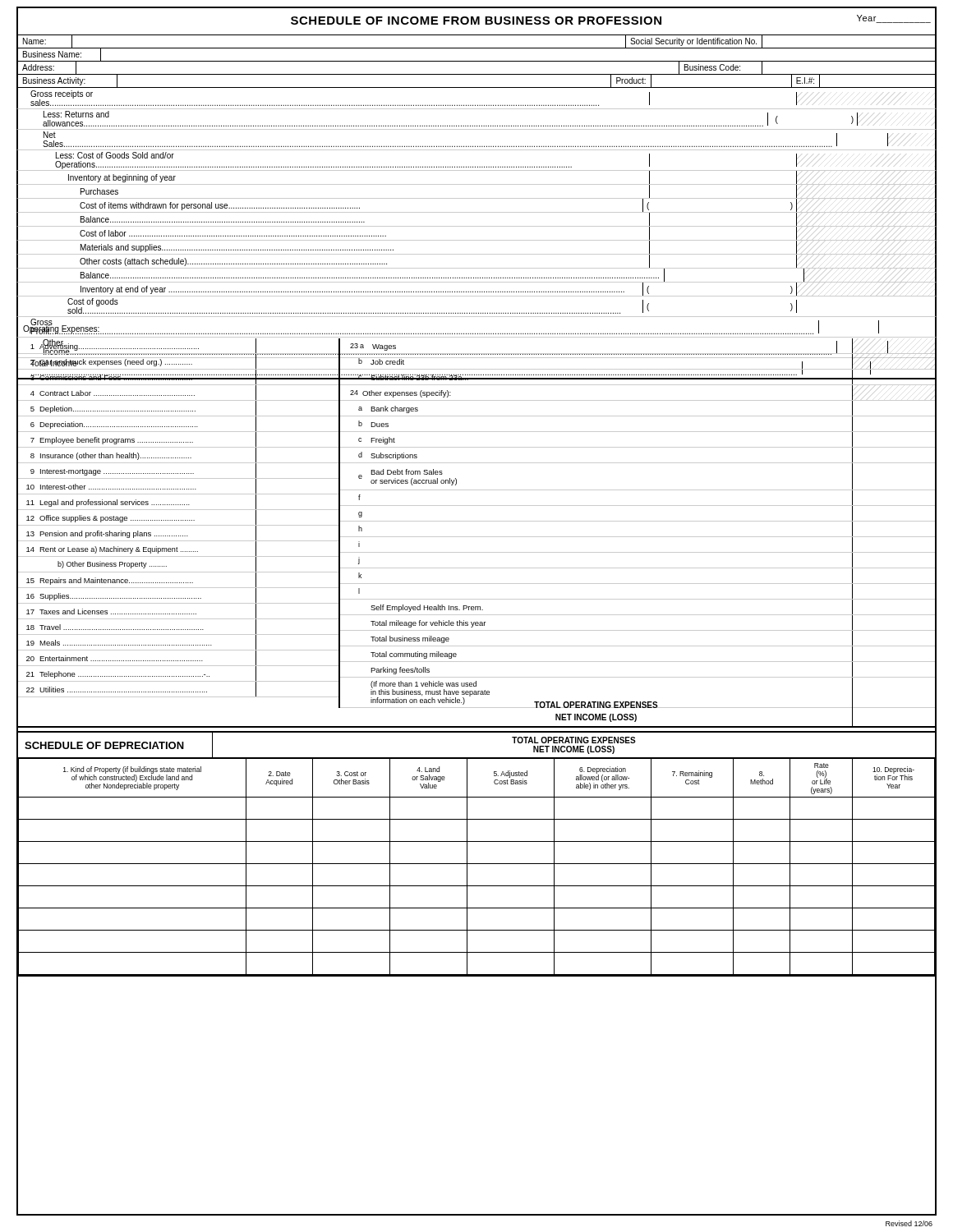Locate the text "b Dues"

pos(647,424)
